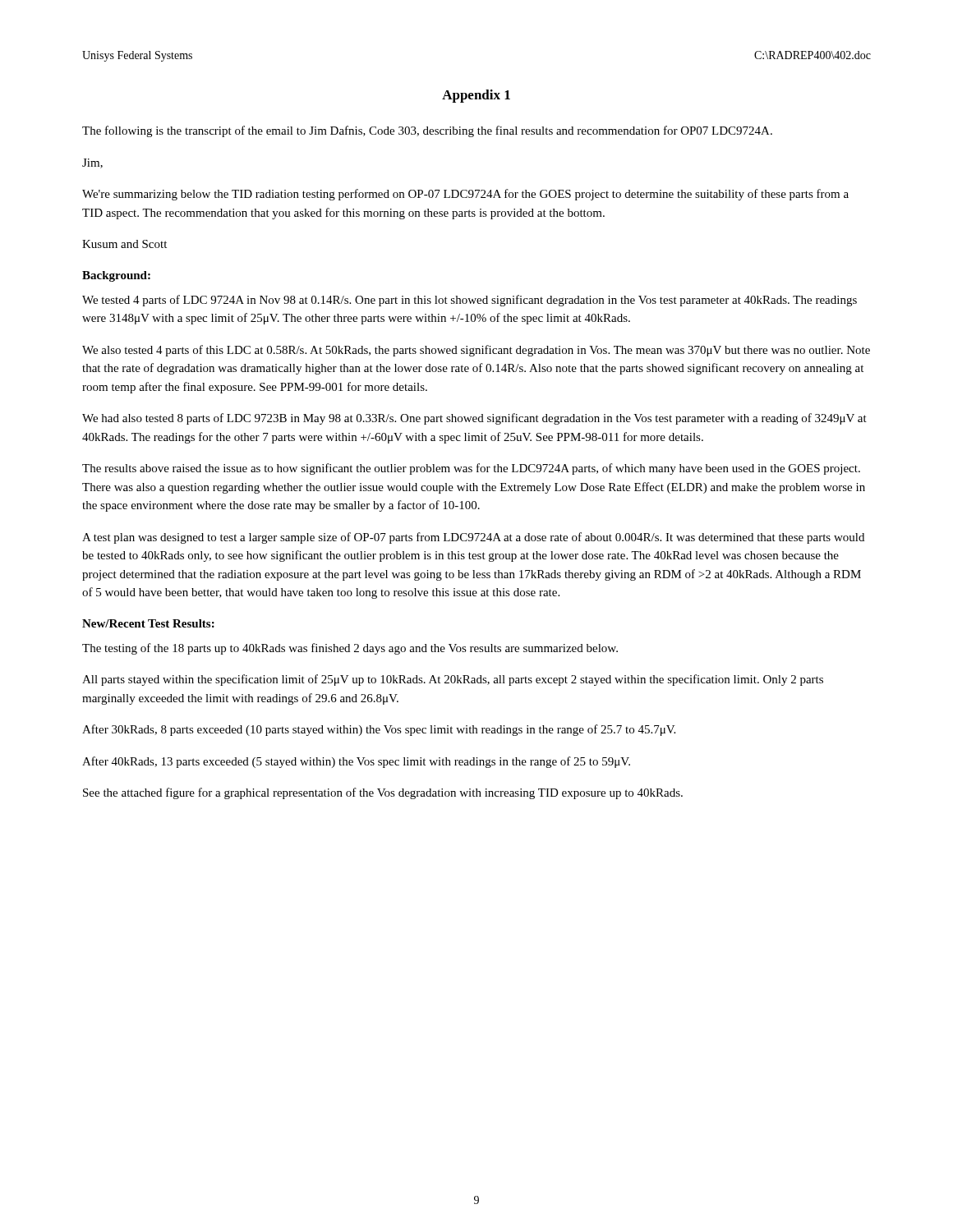The height and width of the screenshot is (1232, 953).
Task: Find the block on this page that starts "After 40kRads, 13 parts exceeded (5"
Action: [357, 761]
